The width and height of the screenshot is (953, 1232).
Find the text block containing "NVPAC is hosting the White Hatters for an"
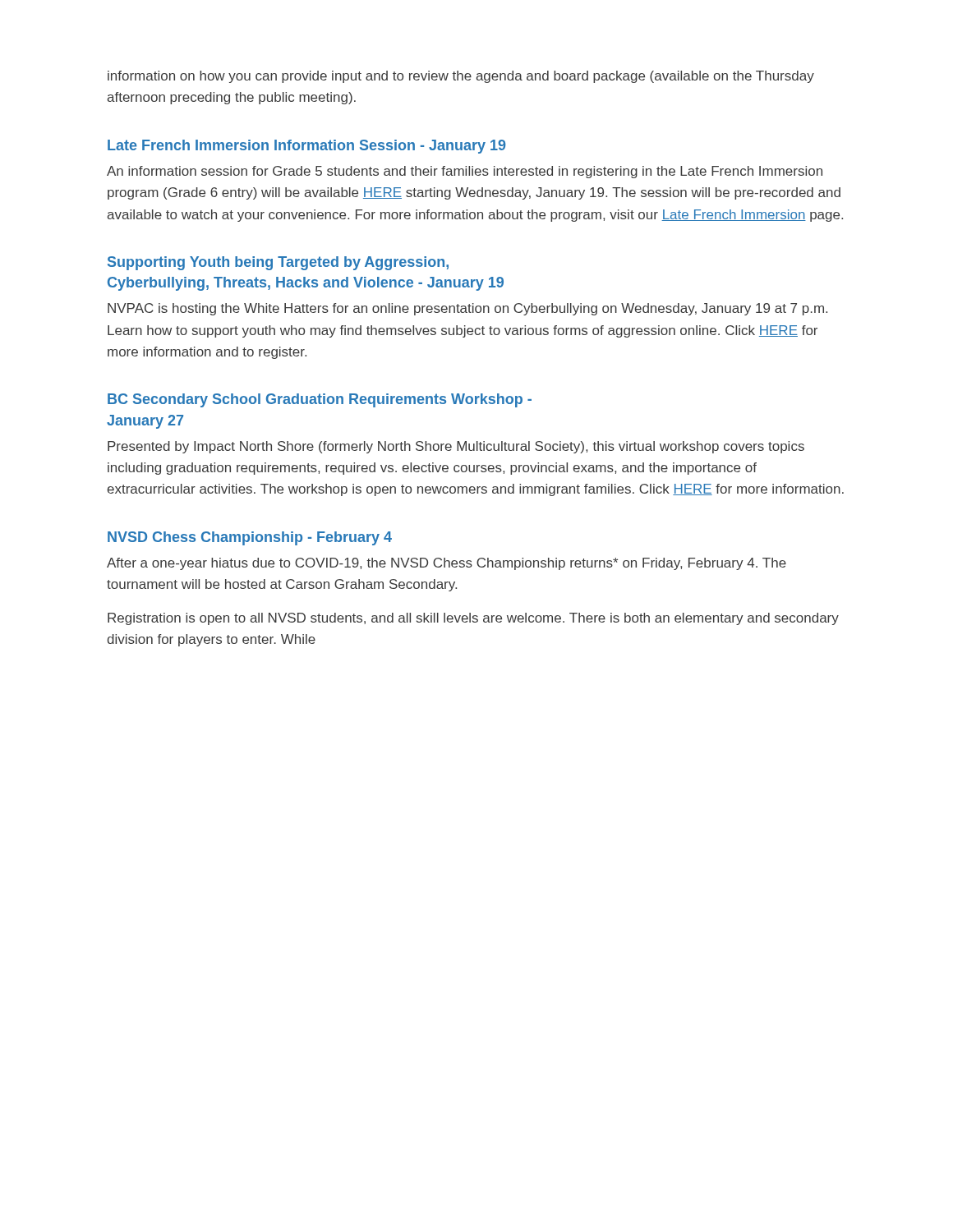(468, 330)
